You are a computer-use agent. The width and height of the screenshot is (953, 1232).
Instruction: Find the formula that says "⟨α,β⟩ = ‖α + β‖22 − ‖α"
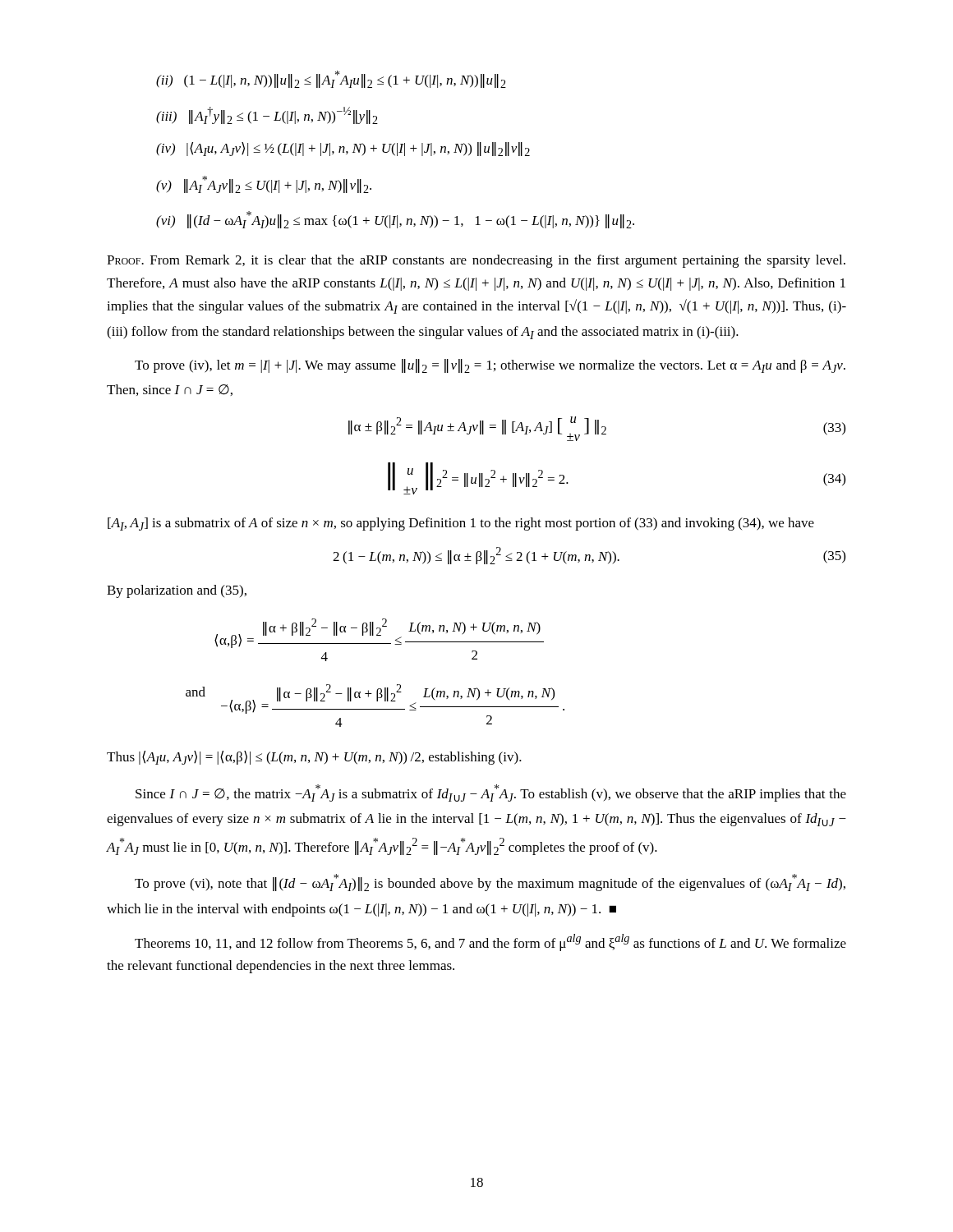click(x=379, y=633)
